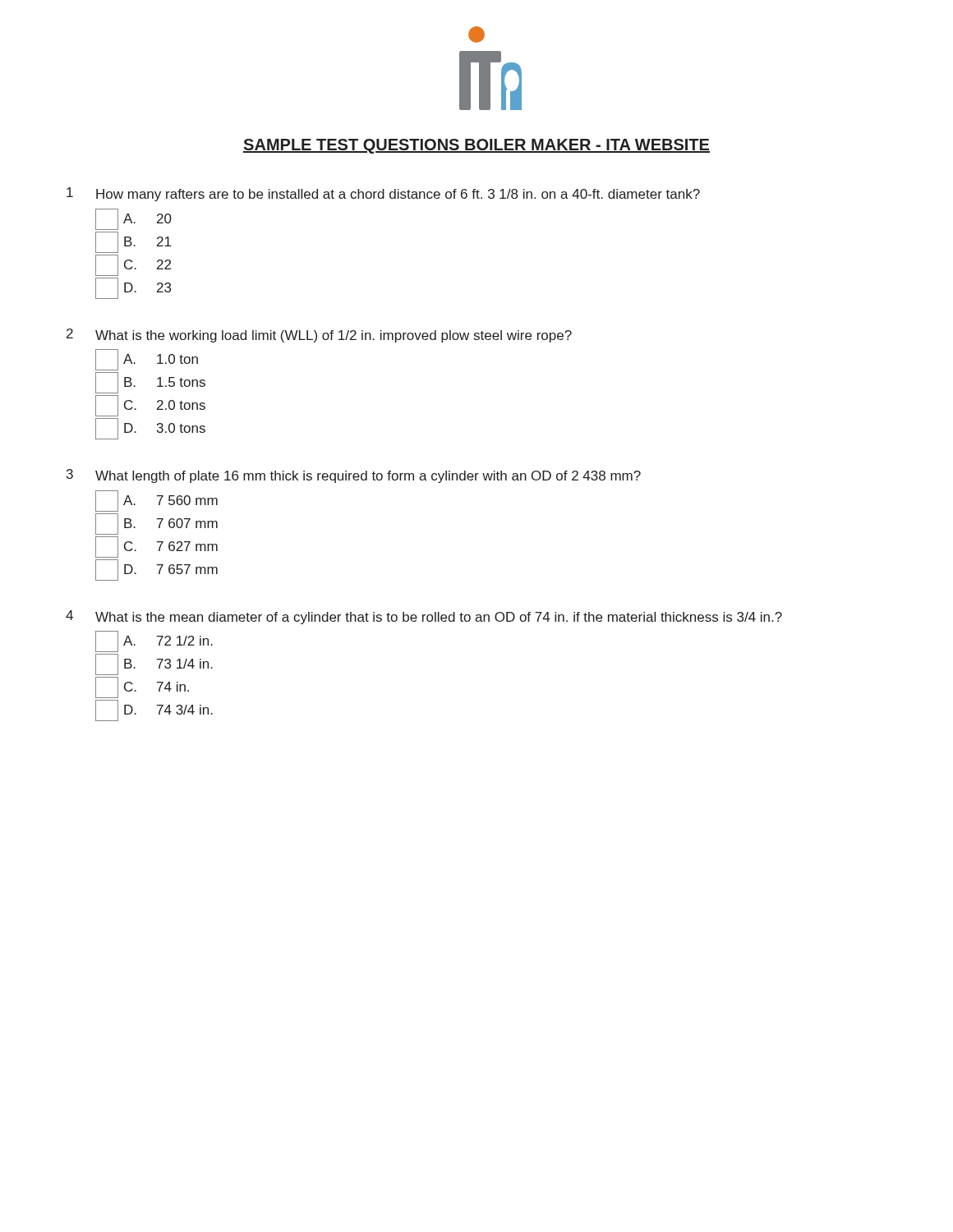Viewport: 953px width, 1232px height.
Task: Navigate to the text block starting "2 What is"
Action: [319, 336]
